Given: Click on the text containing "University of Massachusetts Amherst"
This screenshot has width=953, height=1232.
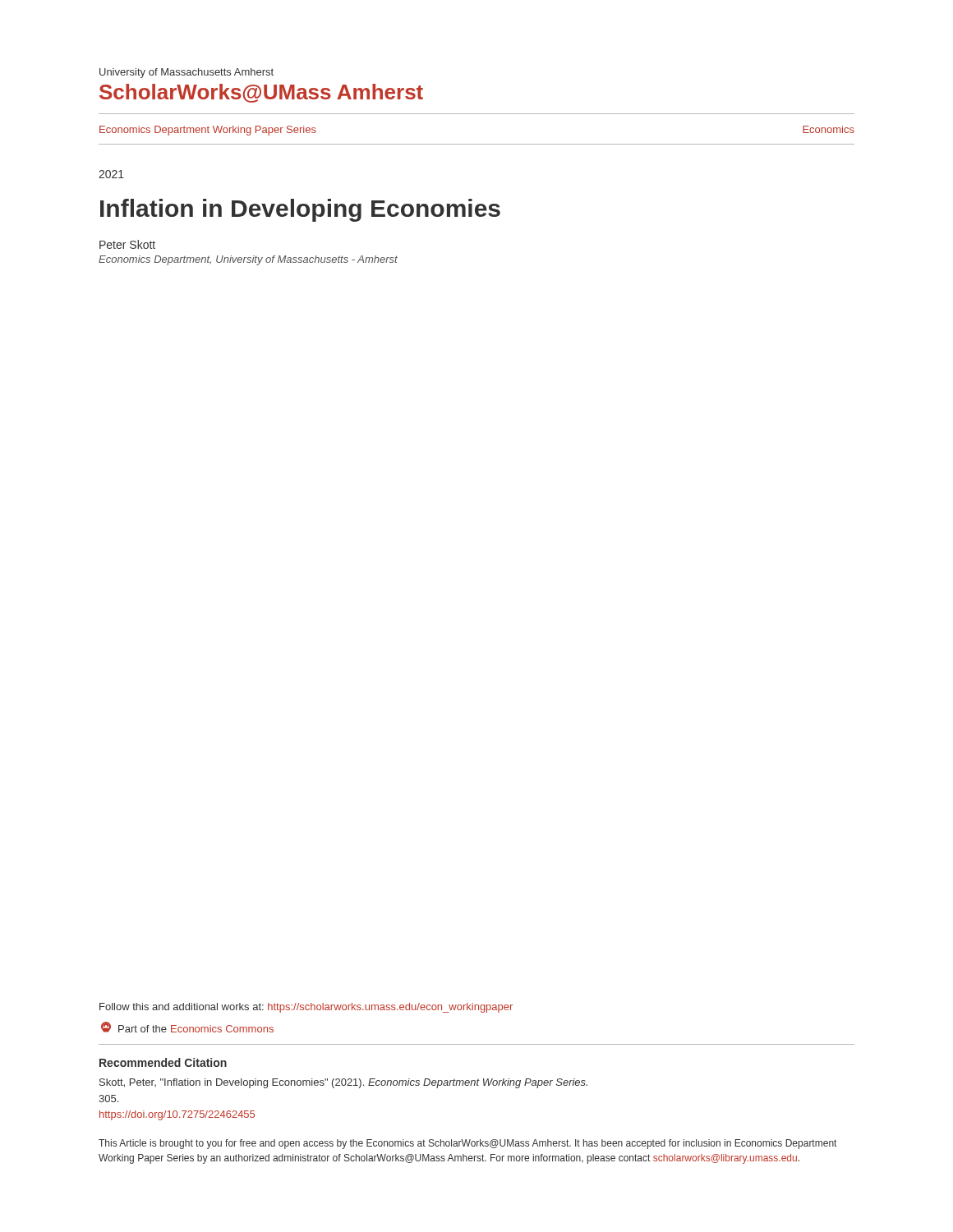Looking at the screenshot, I should [186, 72].
